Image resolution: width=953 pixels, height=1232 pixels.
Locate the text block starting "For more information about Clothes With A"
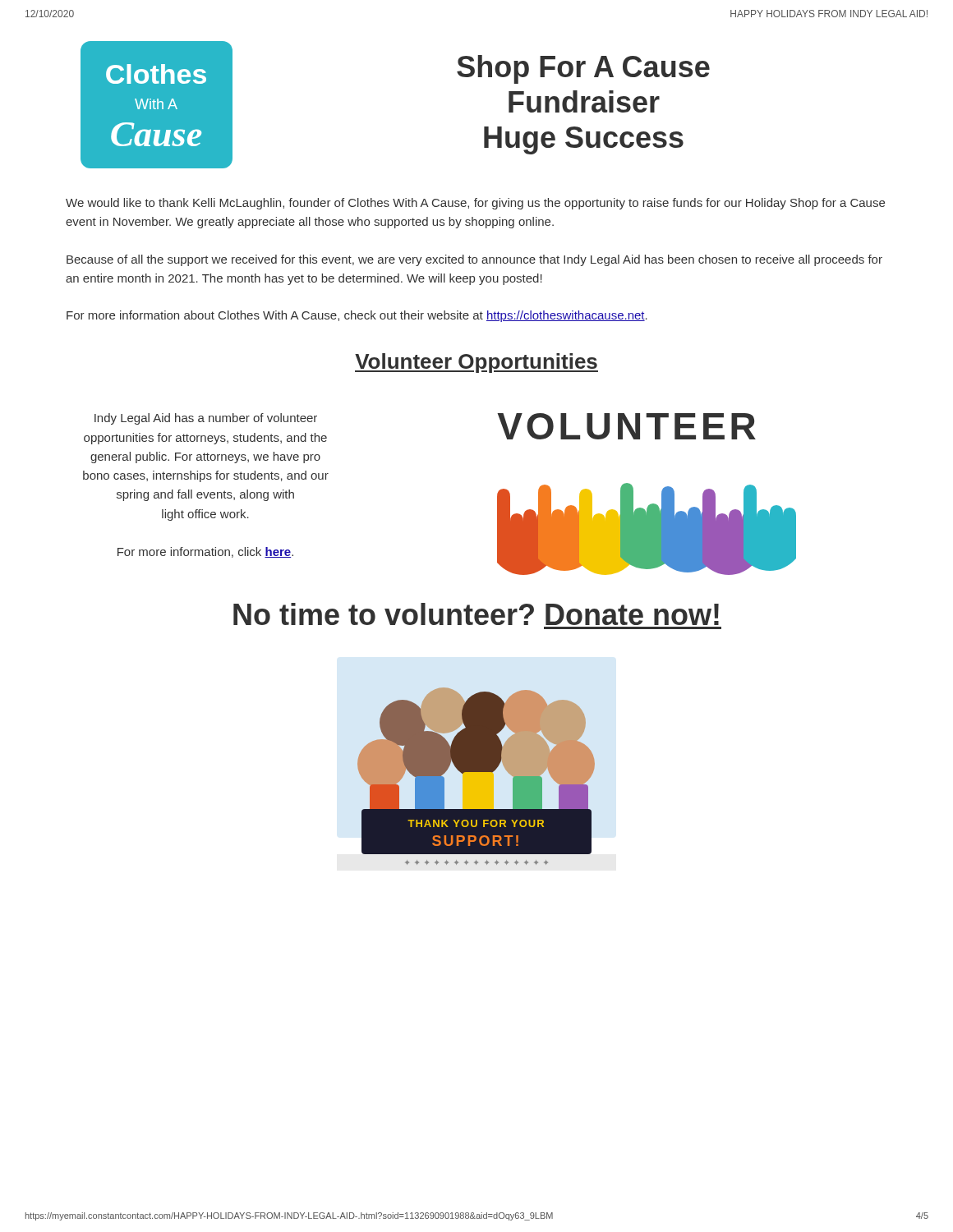click(x=357, y=315)
